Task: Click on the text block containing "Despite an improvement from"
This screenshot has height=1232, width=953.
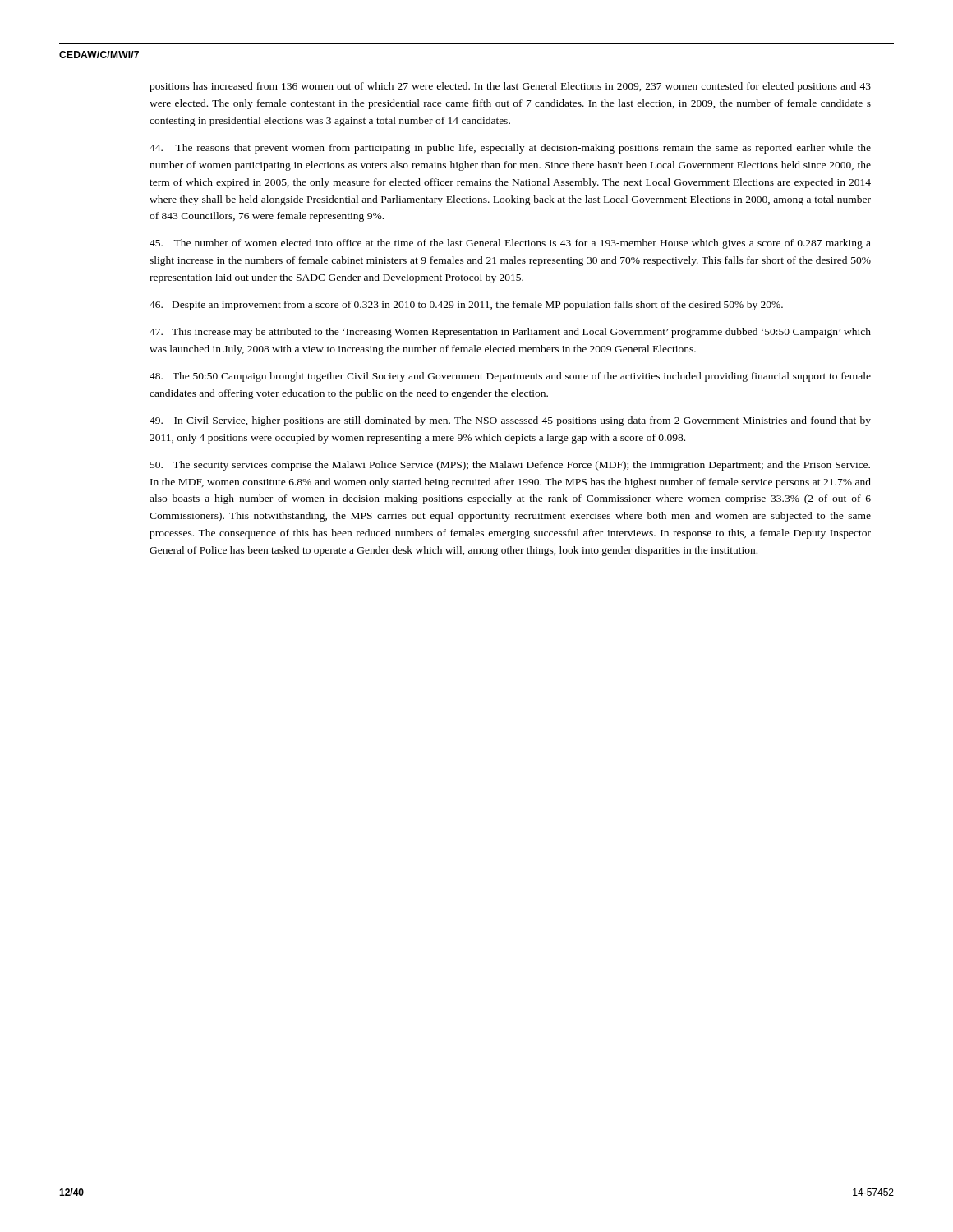Action: pos(467,304)
